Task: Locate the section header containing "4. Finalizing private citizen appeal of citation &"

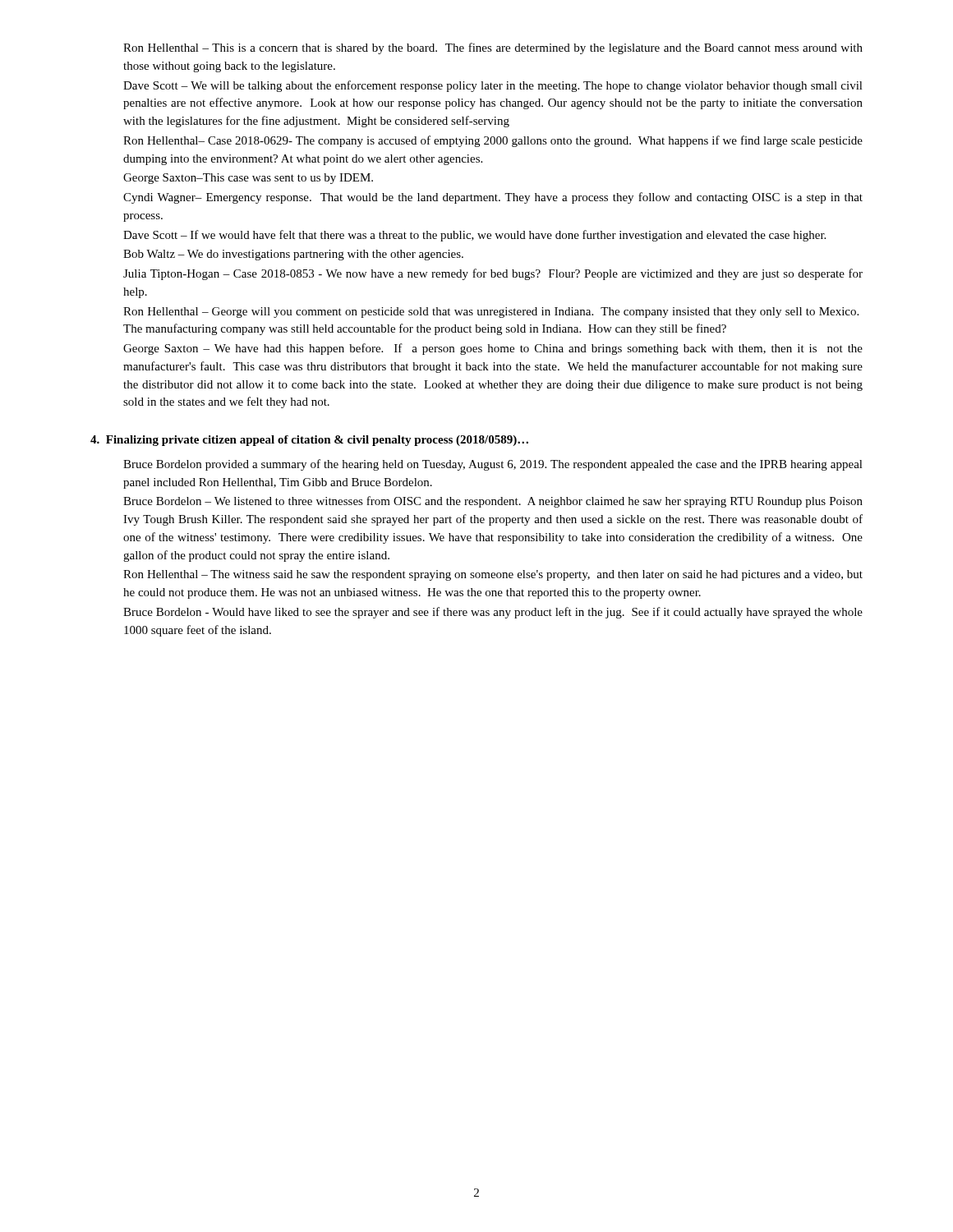Action: [310, 439]
